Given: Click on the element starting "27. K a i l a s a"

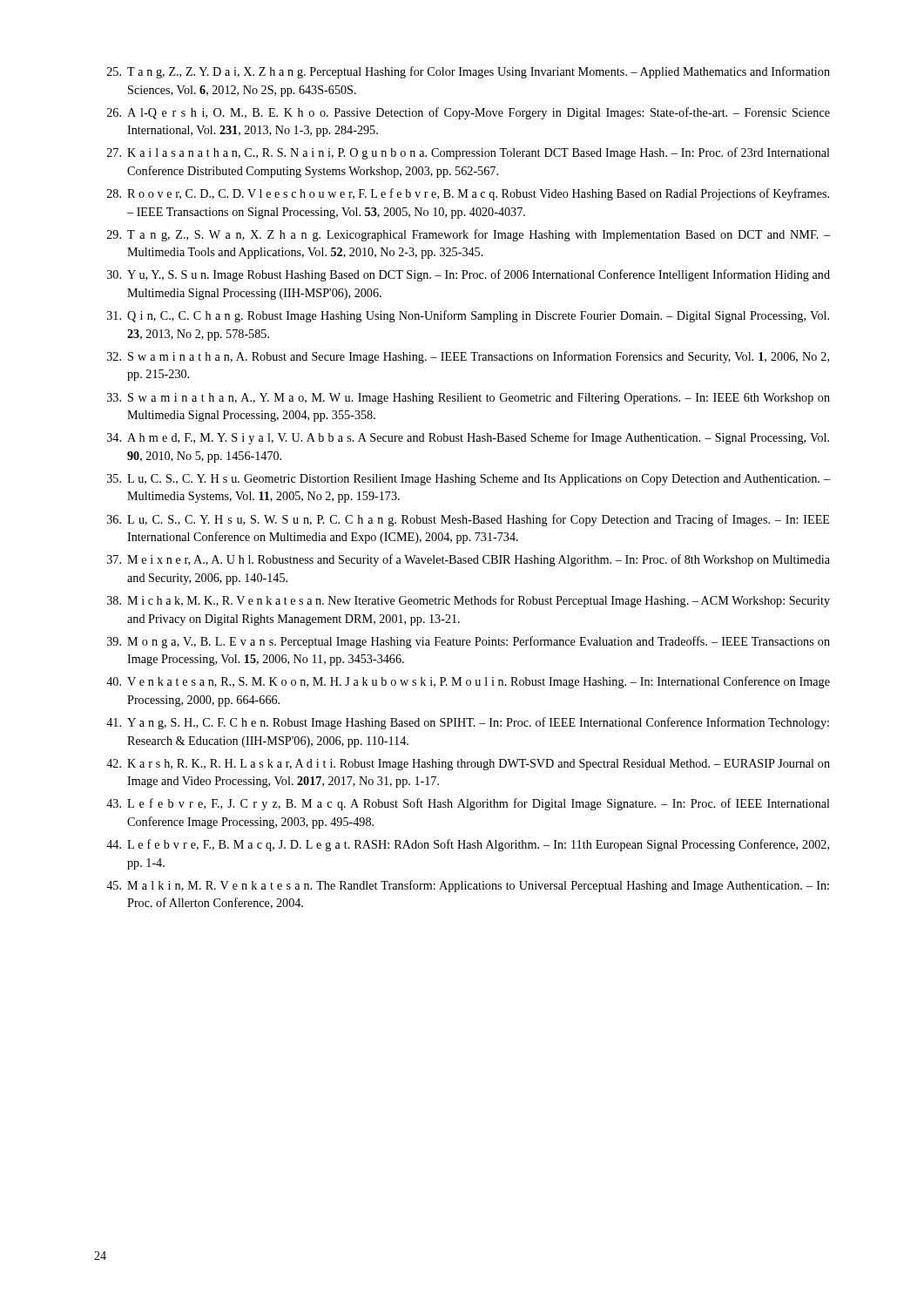Looking at the screenshot, I should 462,162.
